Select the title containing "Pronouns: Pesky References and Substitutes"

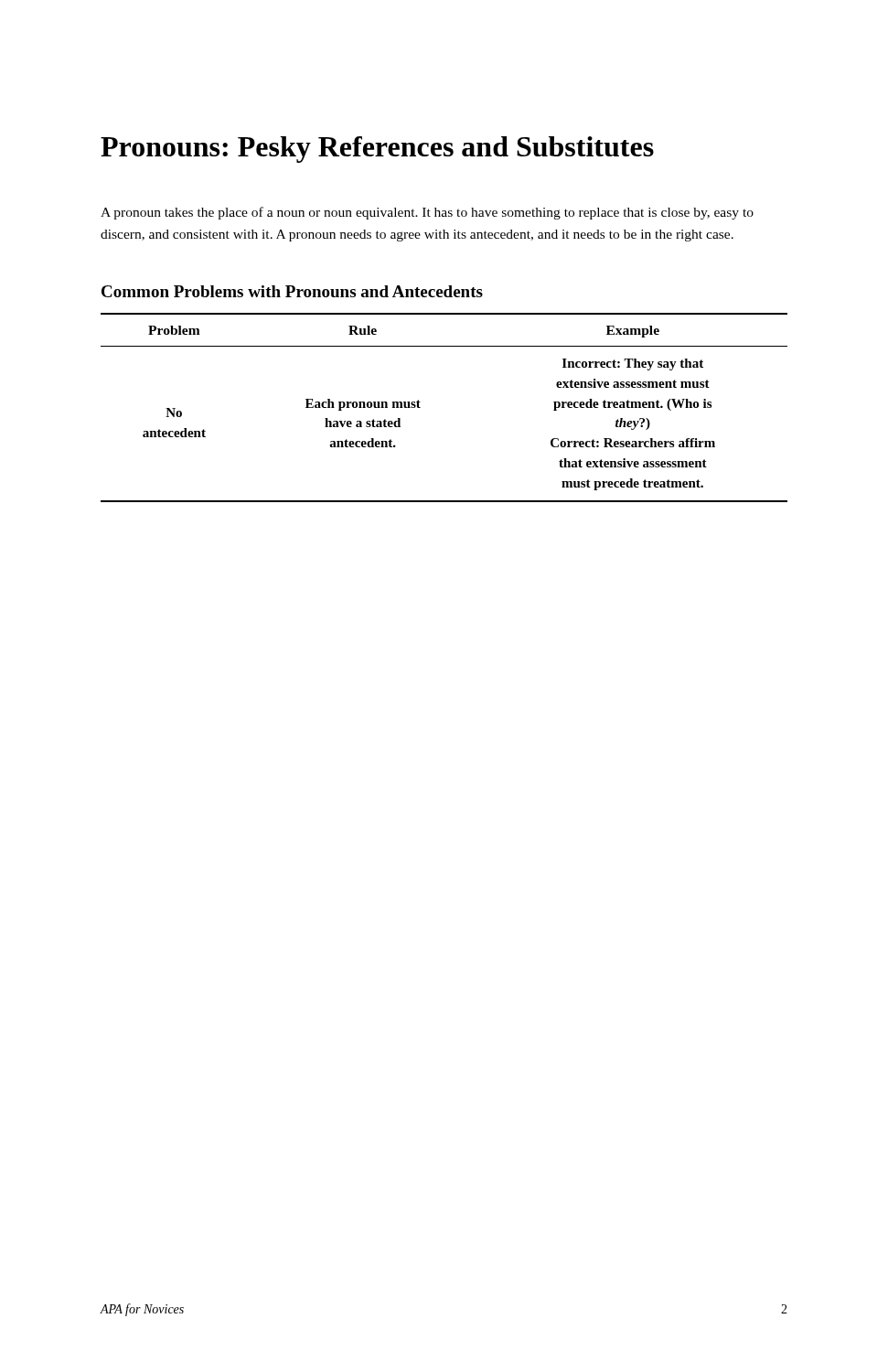pos(444,146)
